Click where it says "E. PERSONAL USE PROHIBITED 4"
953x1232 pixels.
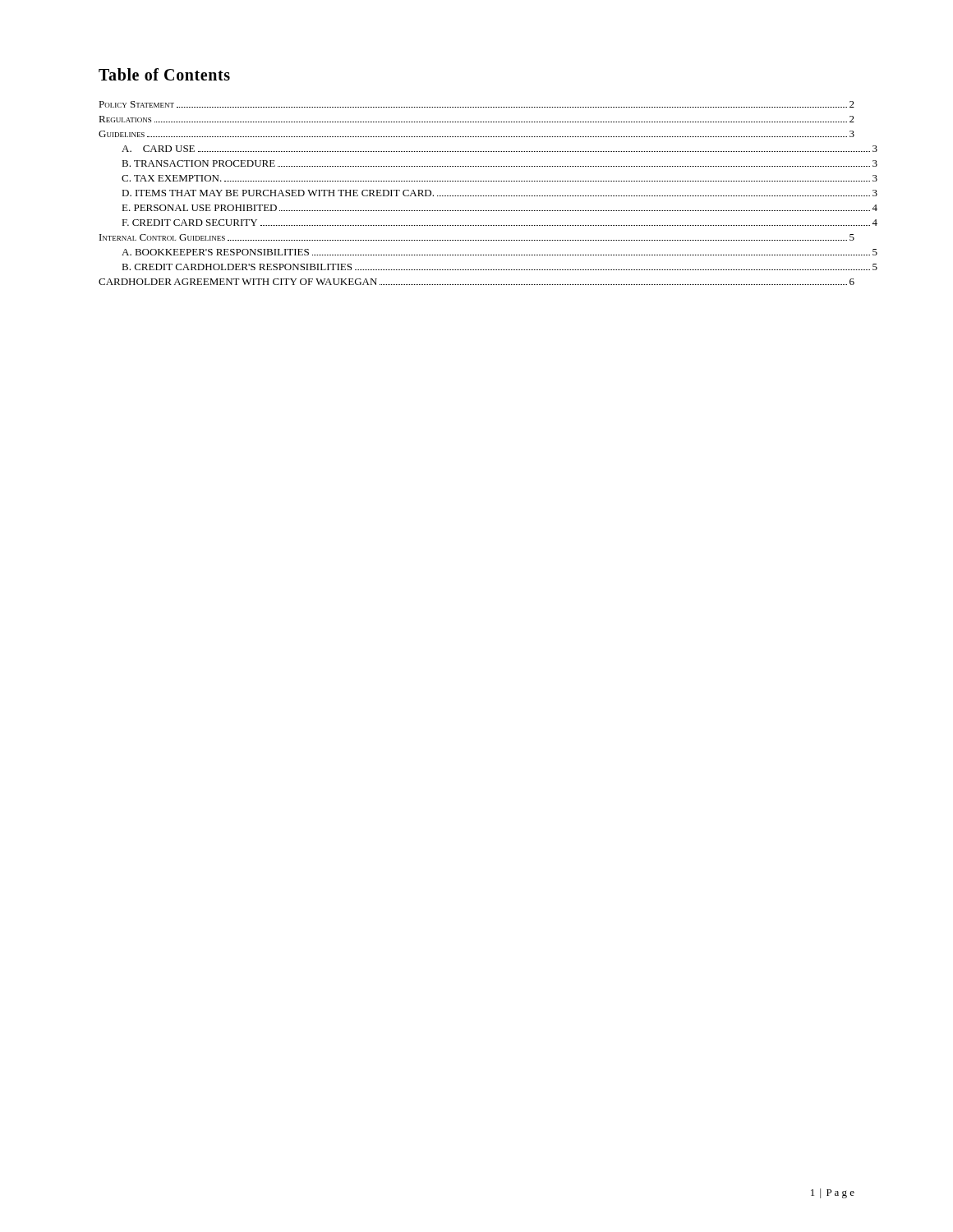pos(476,208)
